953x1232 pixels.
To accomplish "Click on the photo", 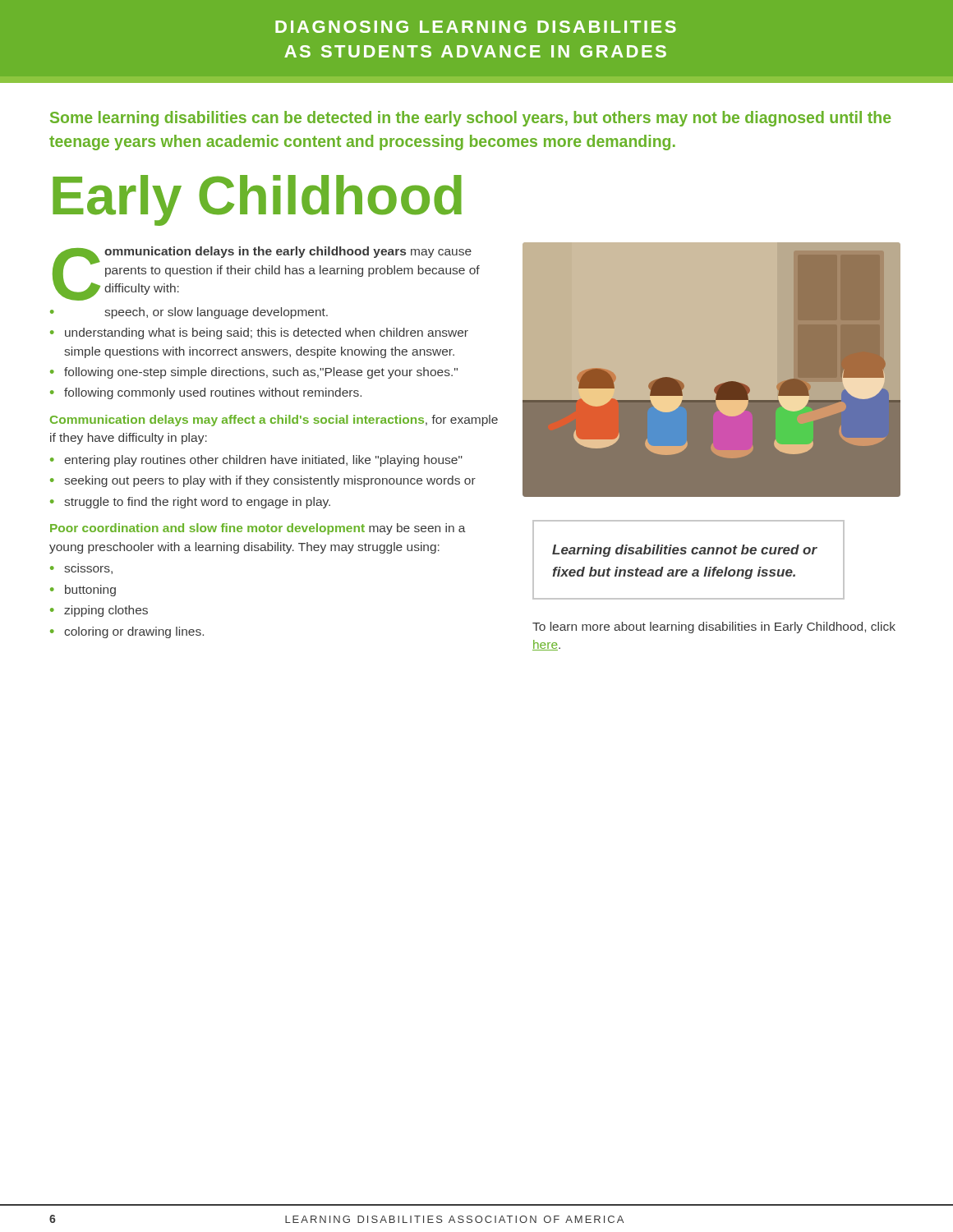I will (711, 370).
